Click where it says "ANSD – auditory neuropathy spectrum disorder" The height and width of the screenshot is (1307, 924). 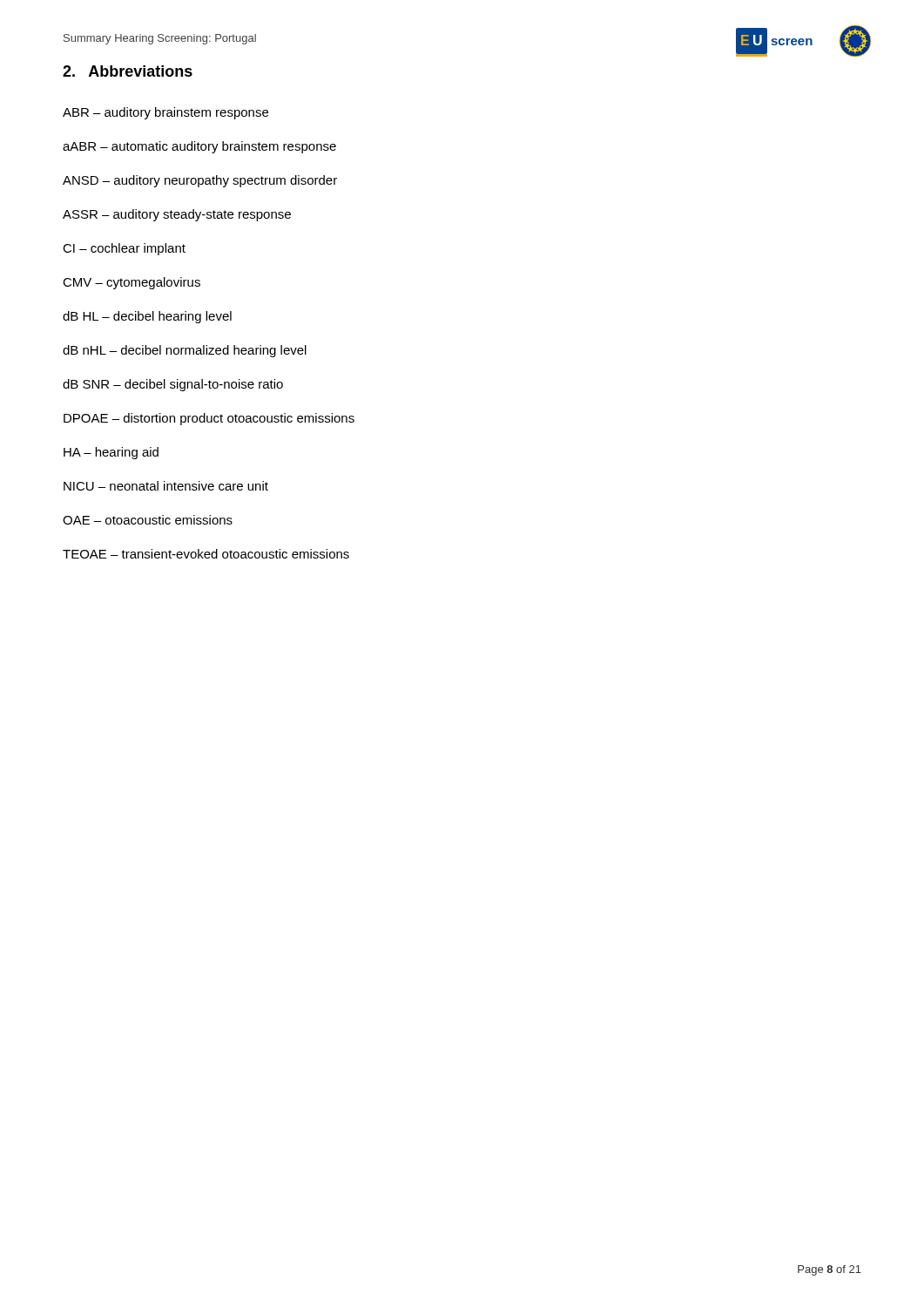(200, 180)
